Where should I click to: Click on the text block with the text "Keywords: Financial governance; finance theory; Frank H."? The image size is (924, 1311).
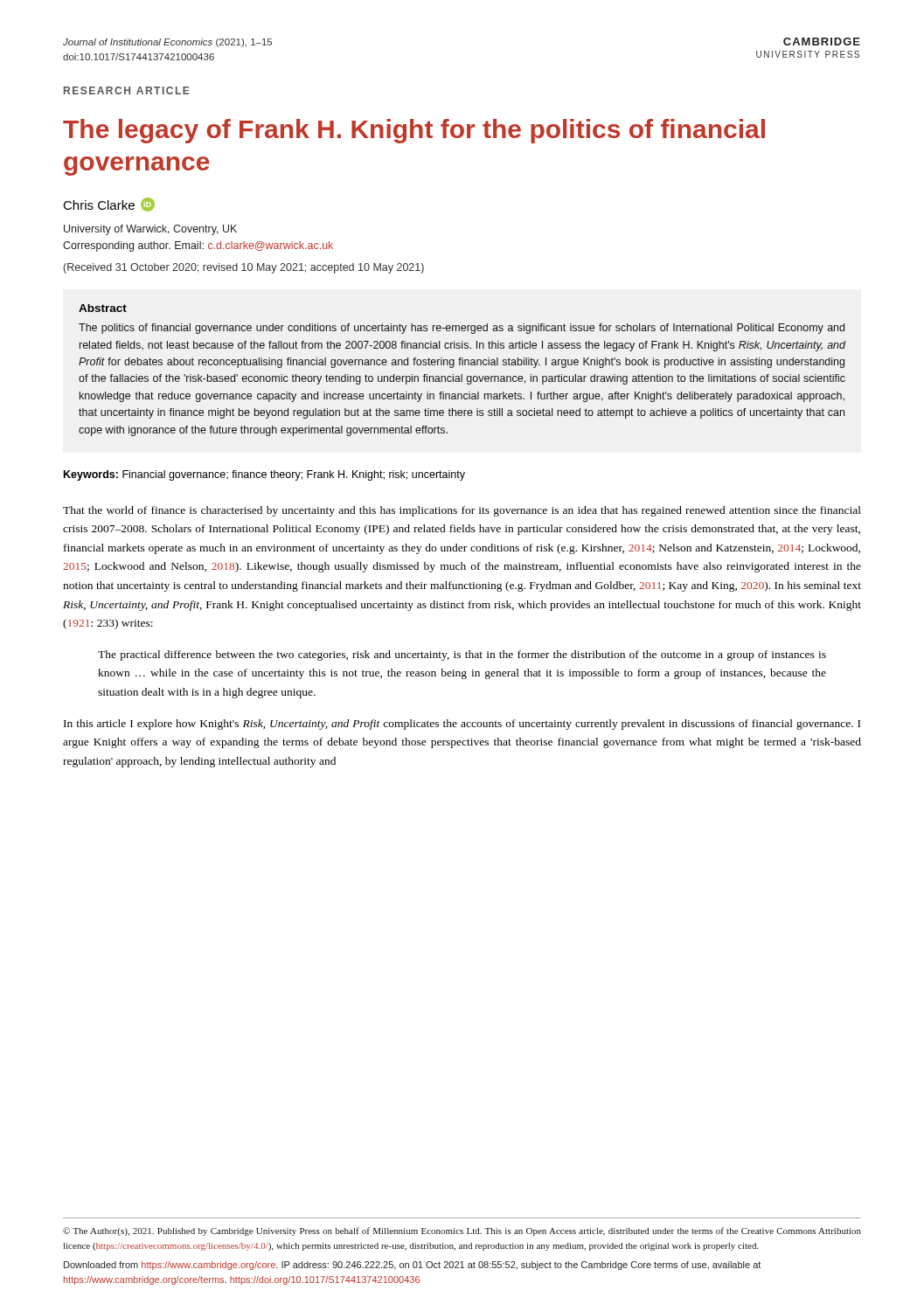click(264, 474)
